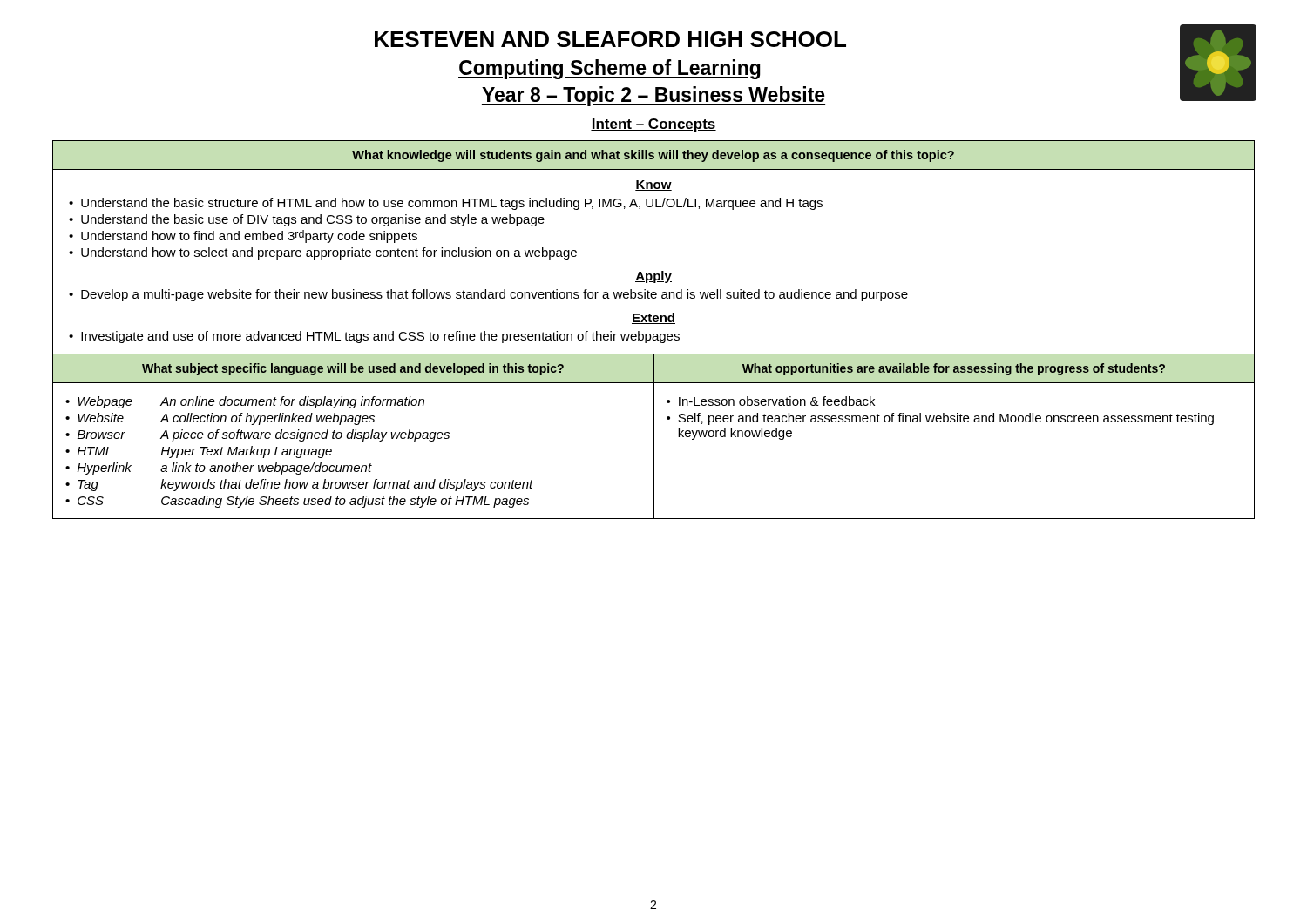
Task: Locate the text "Year 8 – Topic 2 – Business Website"
Action: pos(654,95)
